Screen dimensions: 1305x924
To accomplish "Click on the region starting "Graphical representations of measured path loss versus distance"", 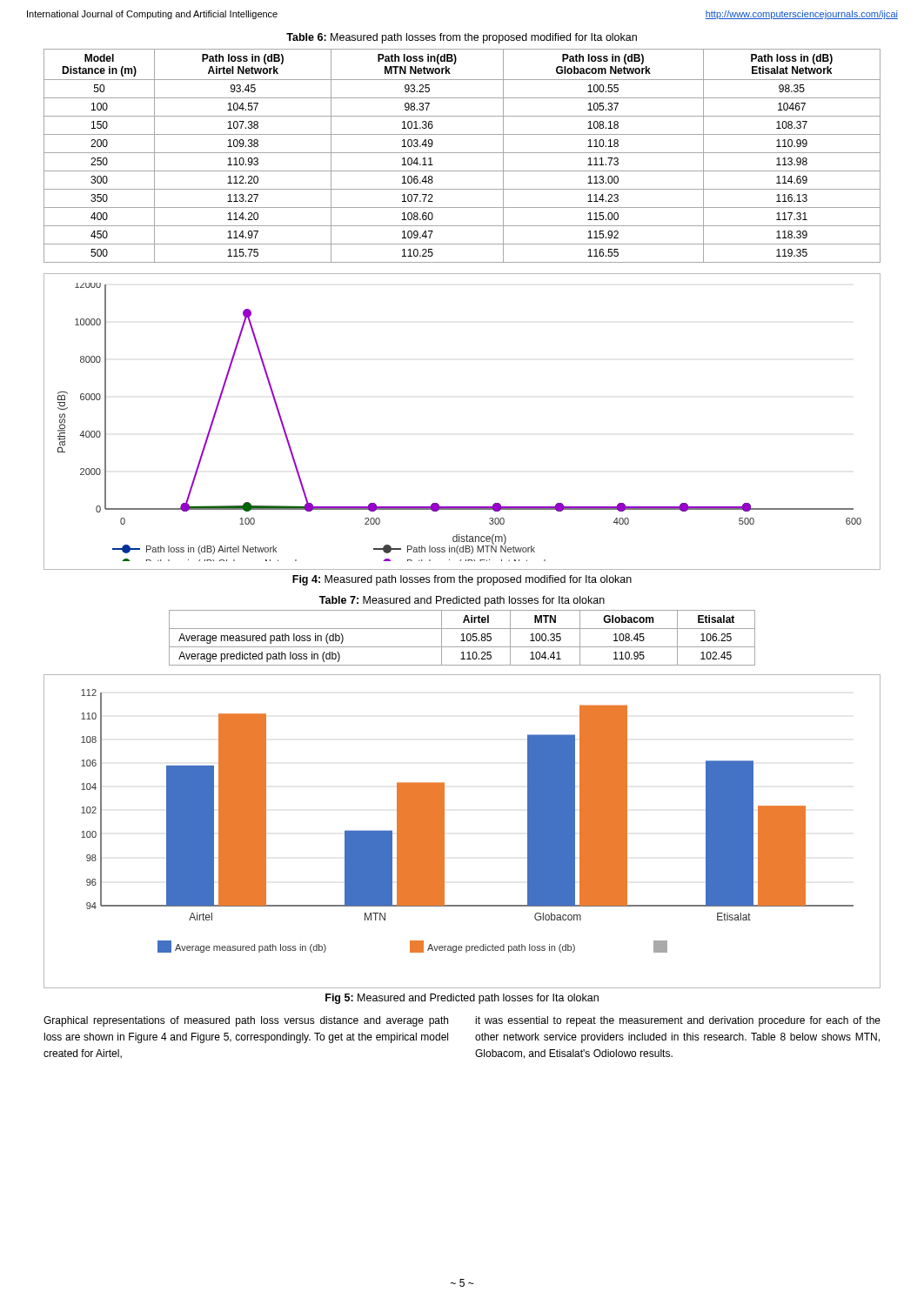I will point(246,1037).
